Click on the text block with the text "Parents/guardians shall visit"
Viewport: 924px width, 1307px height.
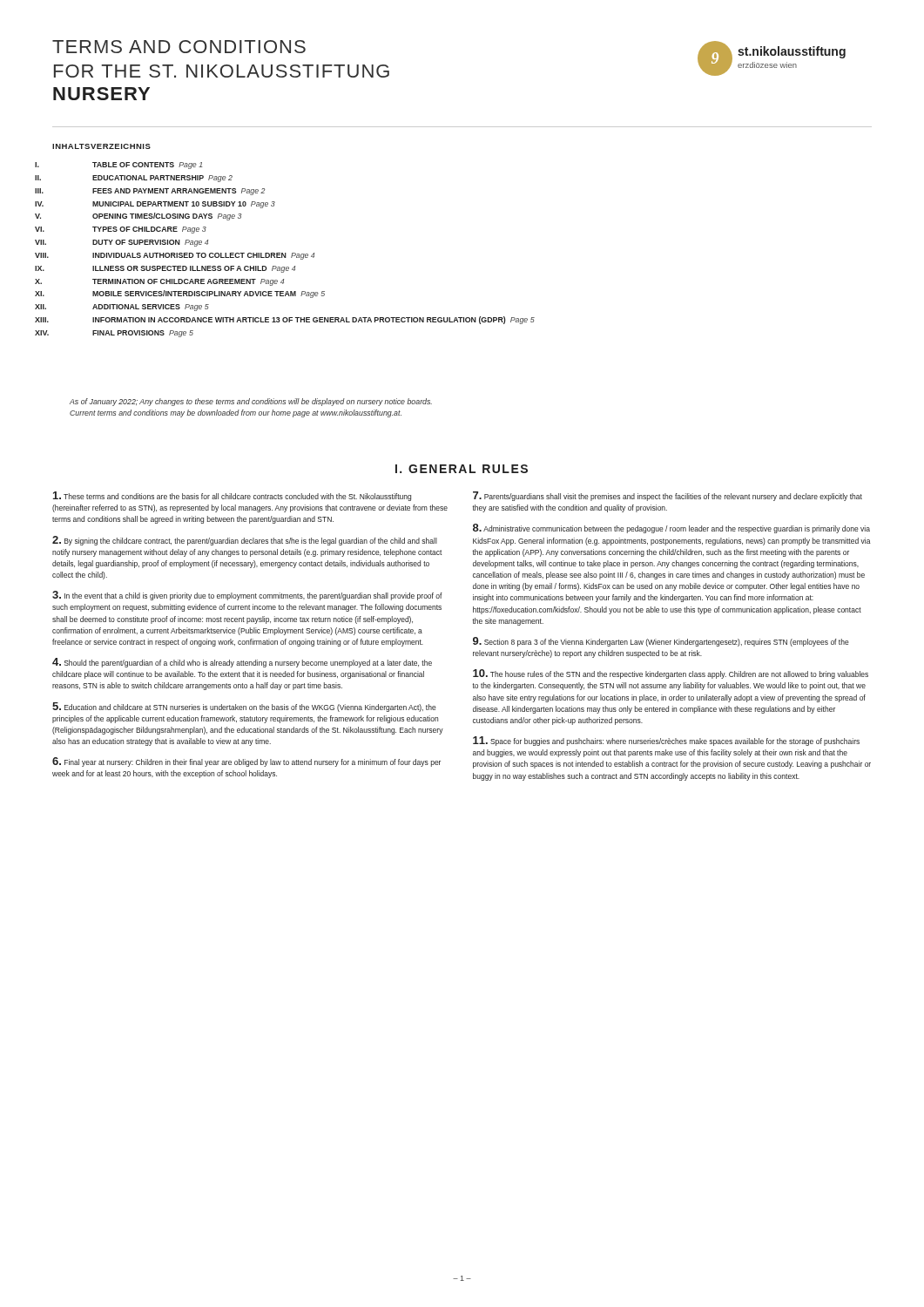(672, 502)
